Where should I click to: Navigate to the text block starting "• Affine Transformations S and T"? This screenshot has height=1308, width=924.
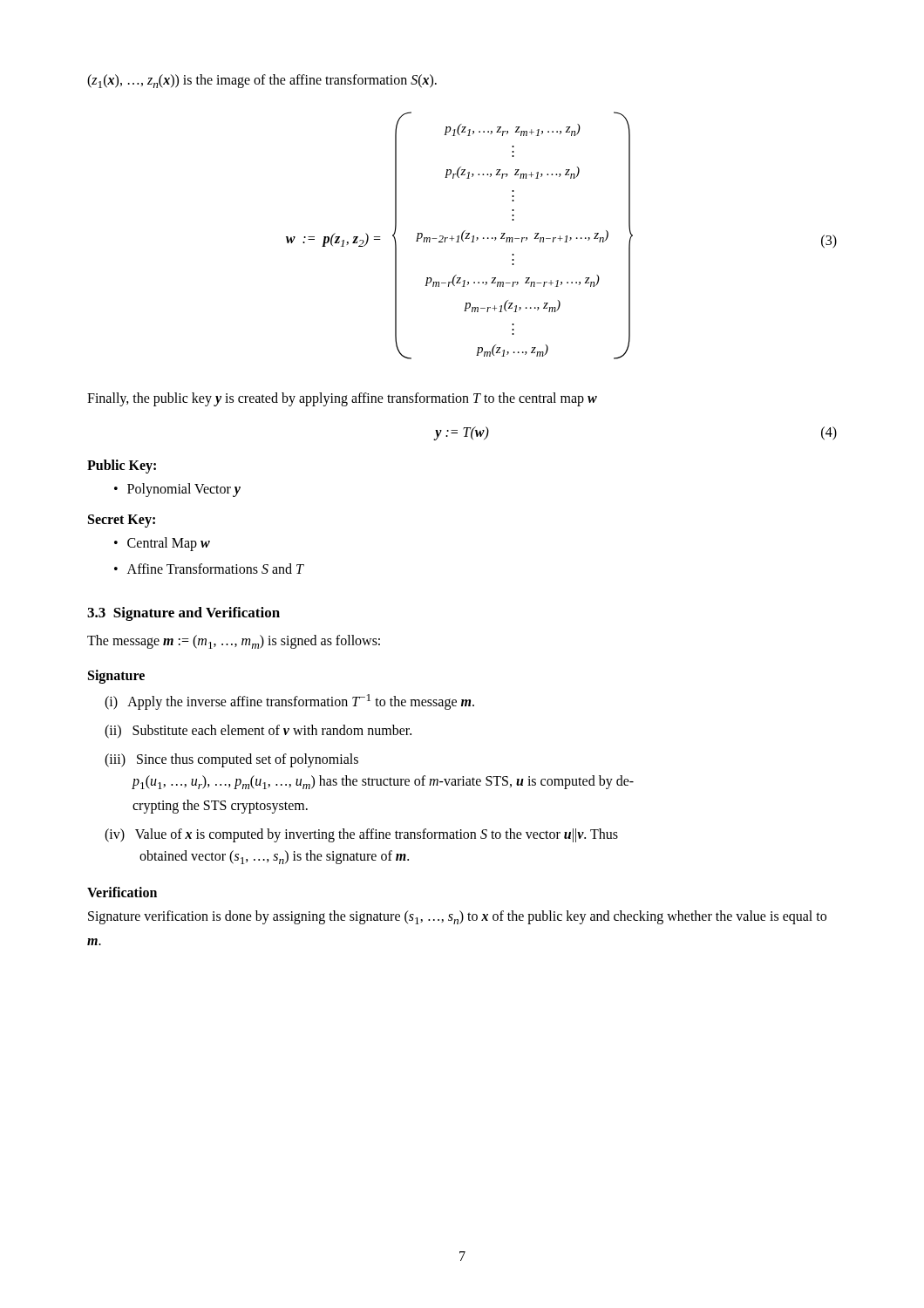tap(208, 570)
